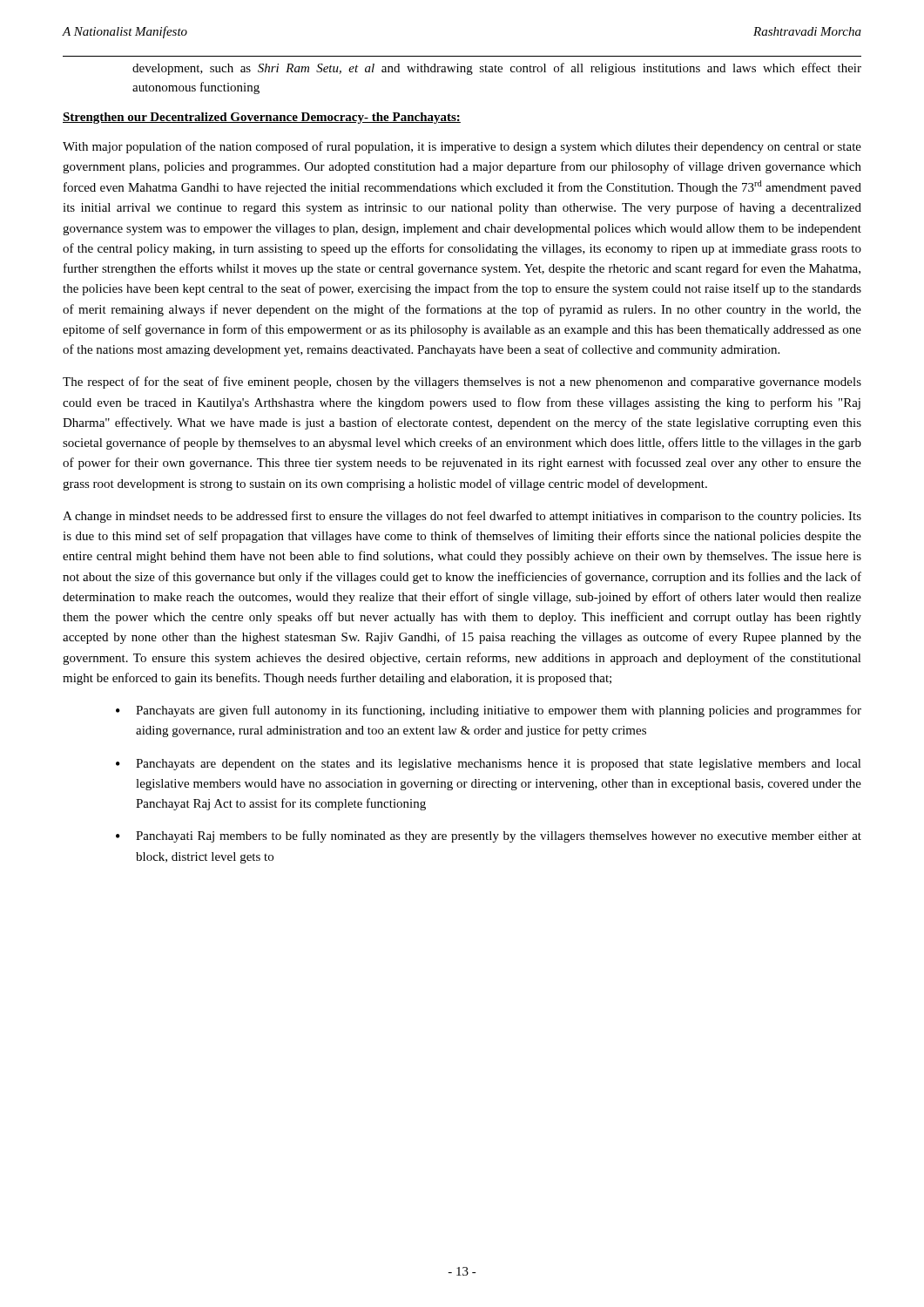Find the section header that says "Strengthen our Decentralized Governance Democracy-"
This screenshot has height=1307, width=924.
[262, 116]
